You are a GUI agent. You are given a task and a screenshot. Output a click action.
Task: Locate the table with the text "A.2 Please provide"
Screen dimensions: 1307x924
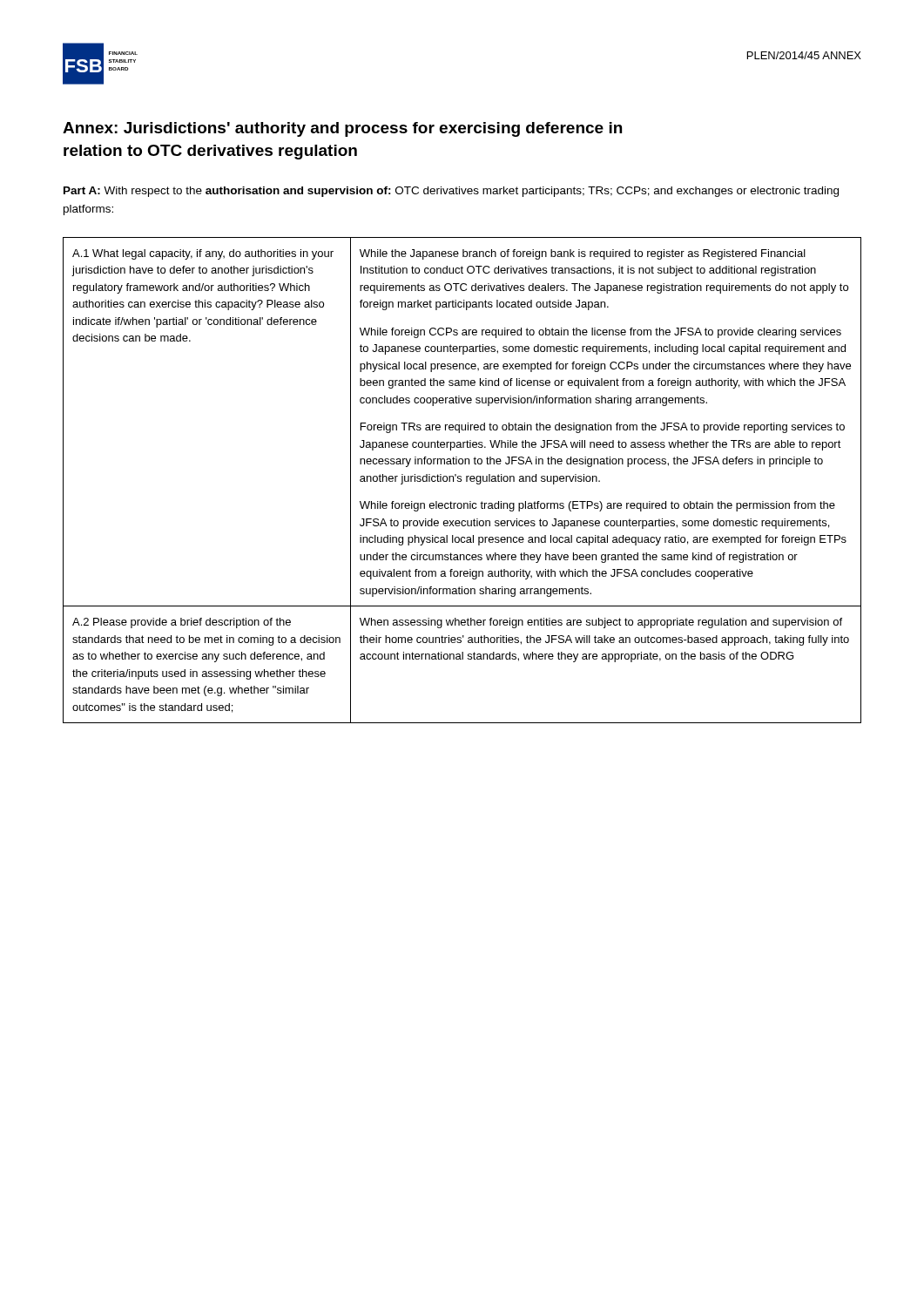[462, 480]
